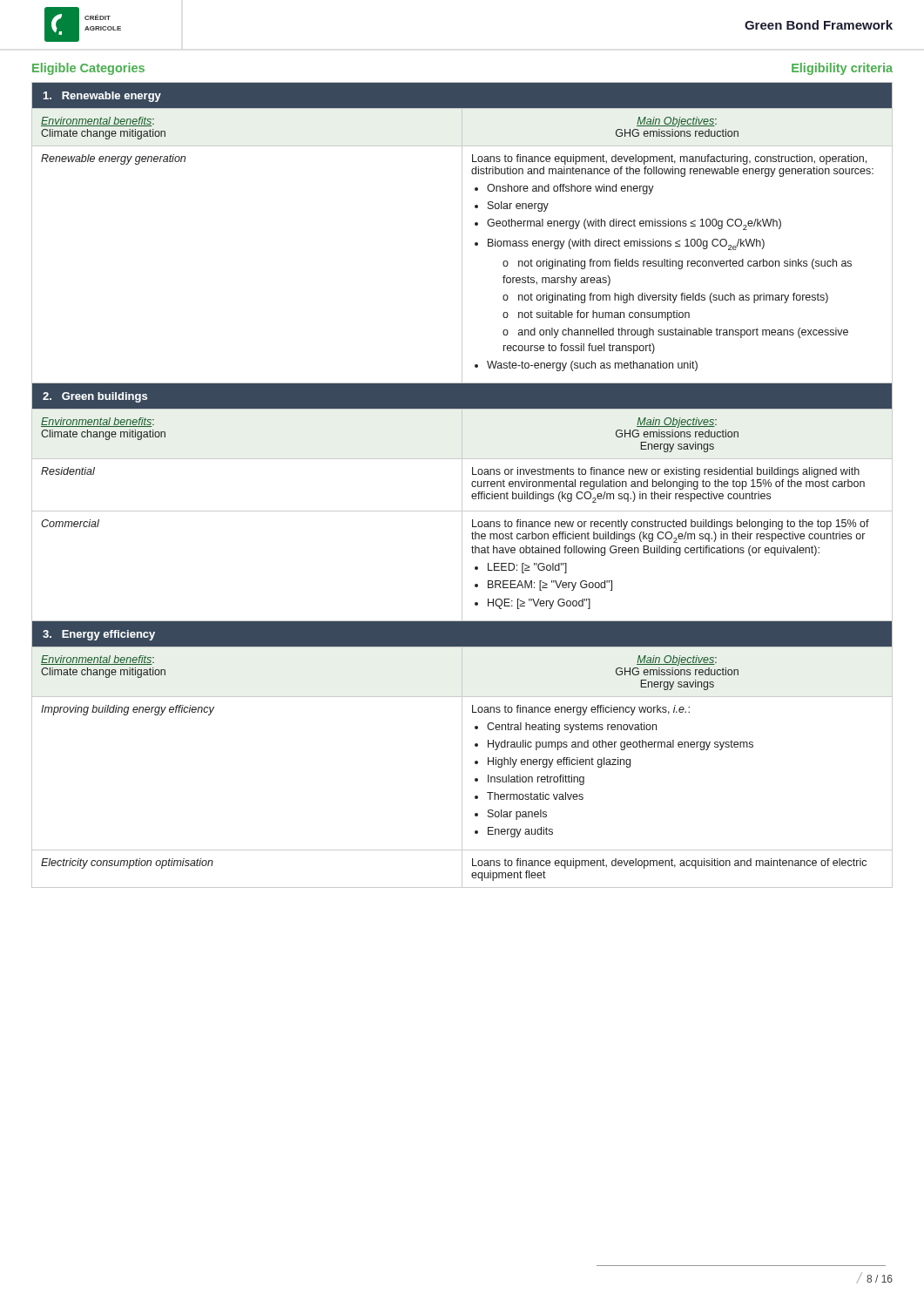Select the text block starting "o not suitable for human"
The image size is (924, 1307).
(x=596, y=314)
